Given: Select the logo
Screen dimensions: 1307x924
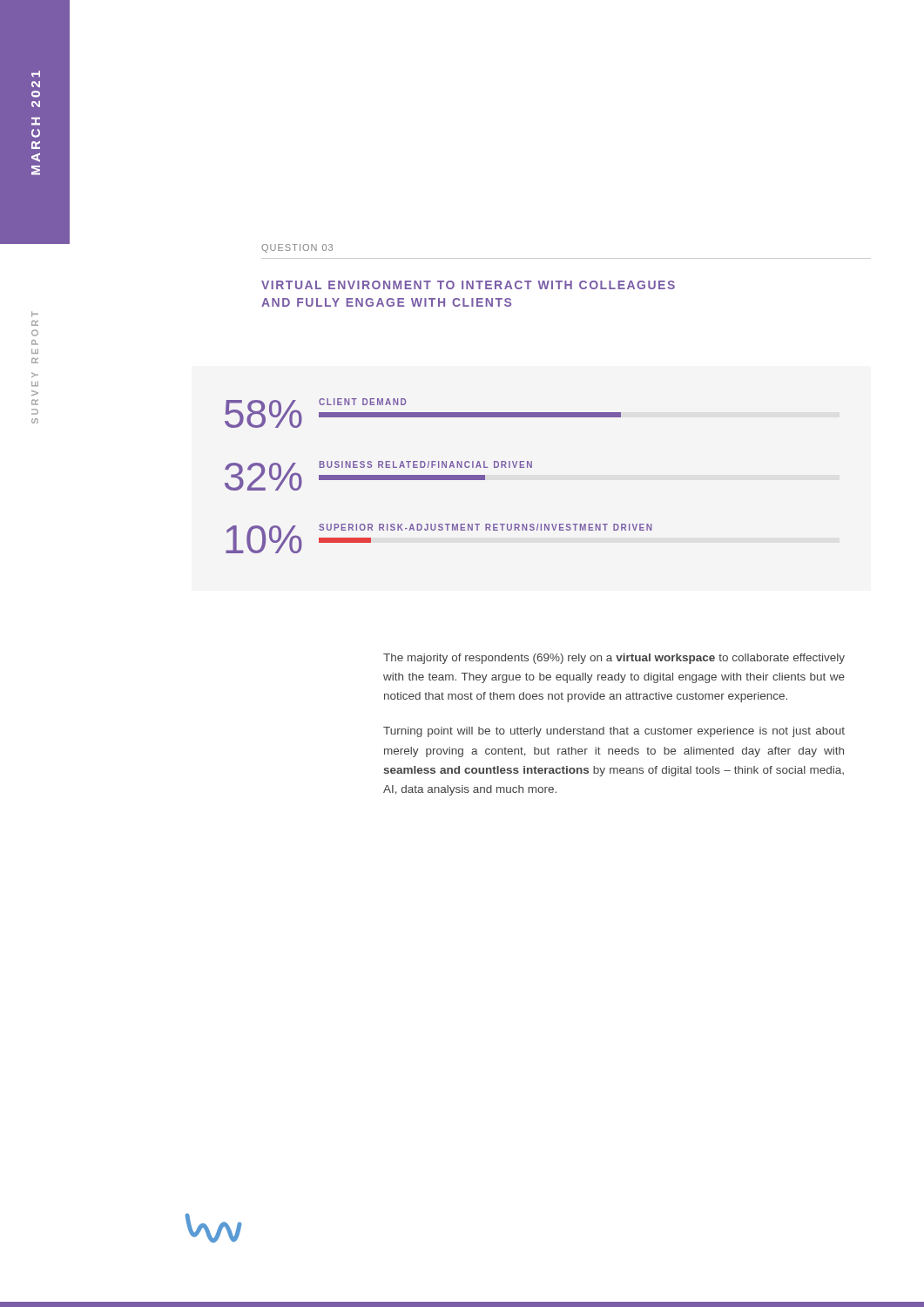Looking at the screenshot, I should [x=218, y=1233].
